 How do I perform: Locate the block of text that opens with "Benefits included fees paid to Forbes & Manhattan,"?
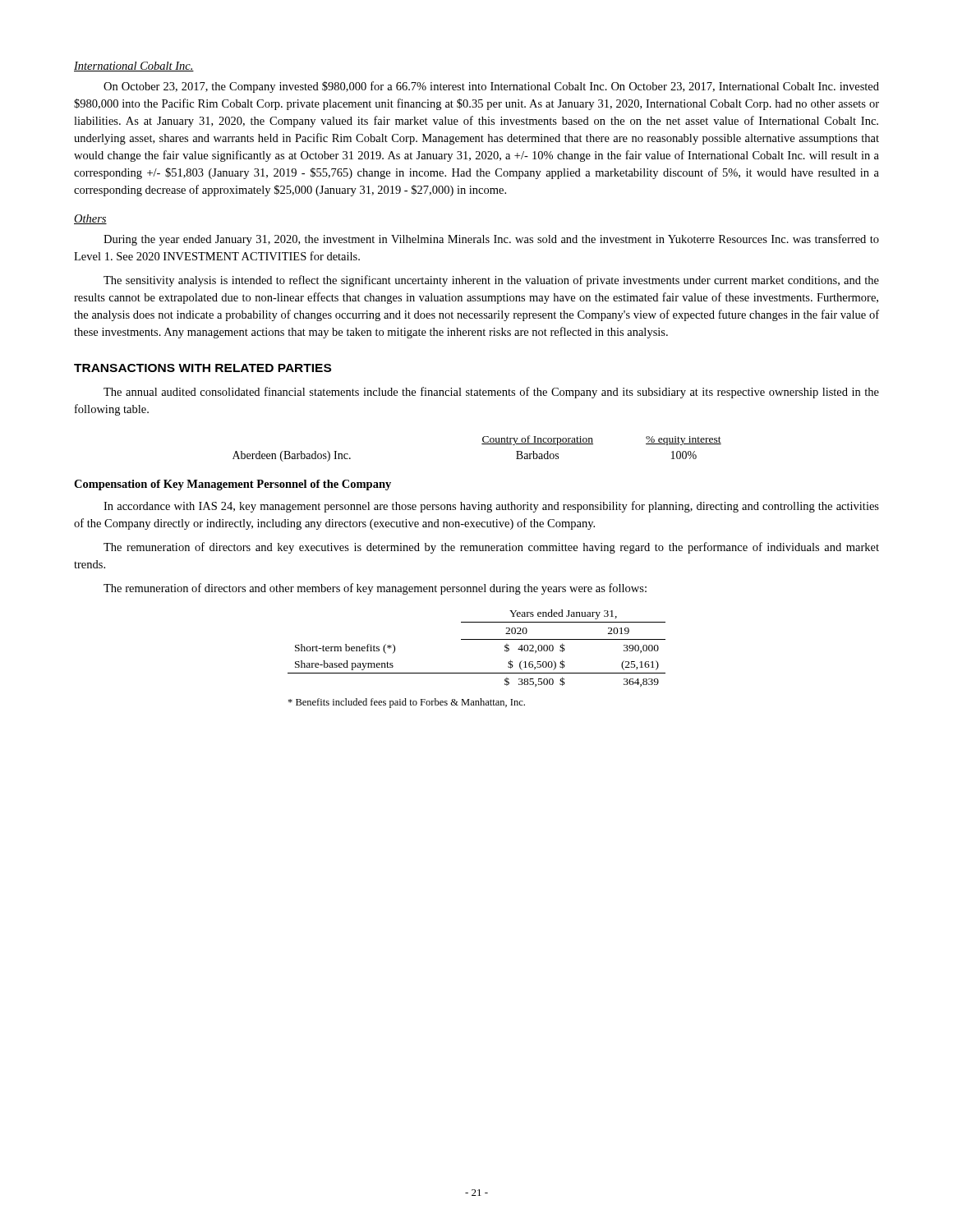(476, 703)
